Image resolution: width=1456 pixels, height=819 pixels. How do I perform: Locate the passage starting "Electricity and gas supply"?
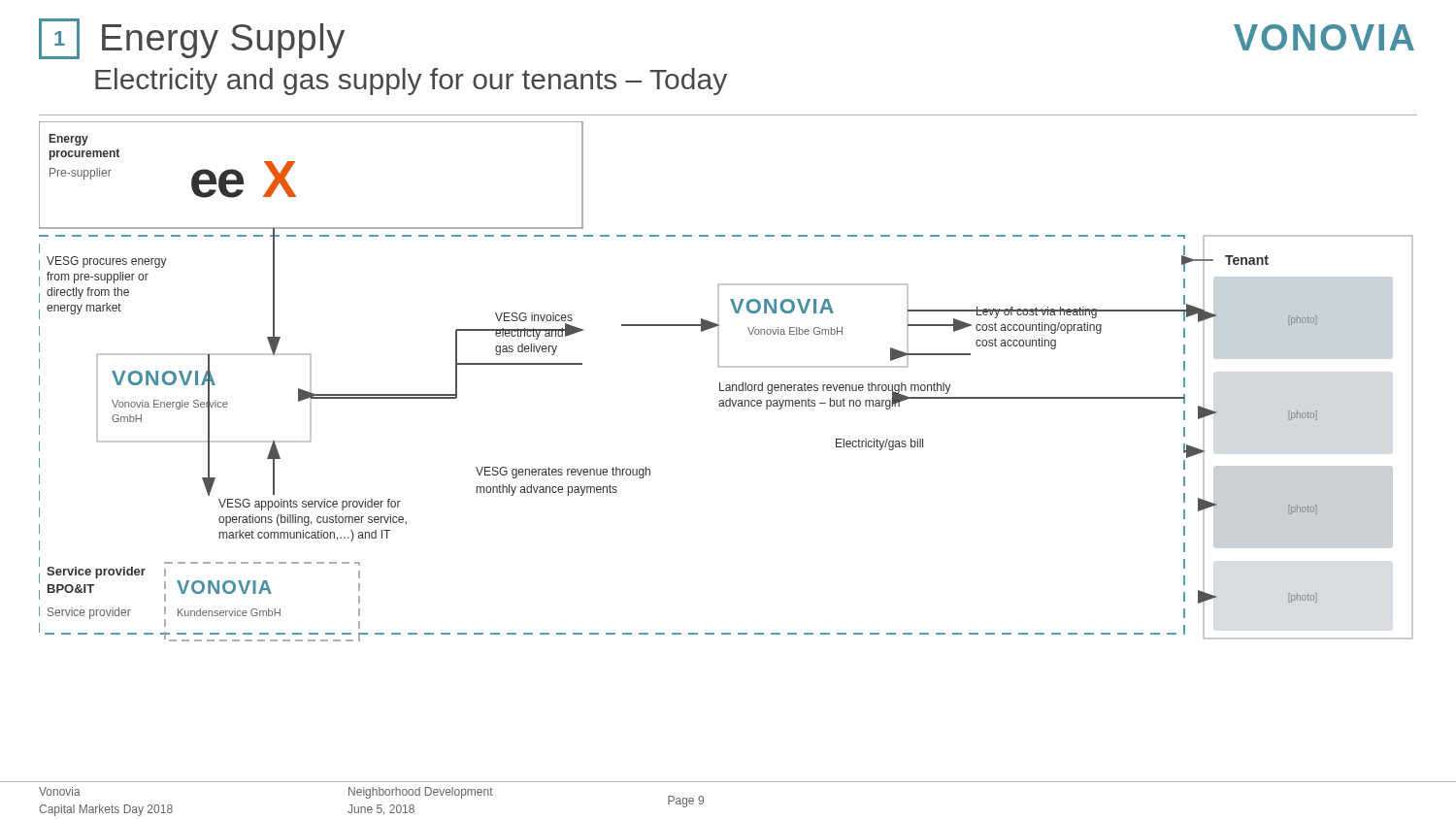click(410, 79)
